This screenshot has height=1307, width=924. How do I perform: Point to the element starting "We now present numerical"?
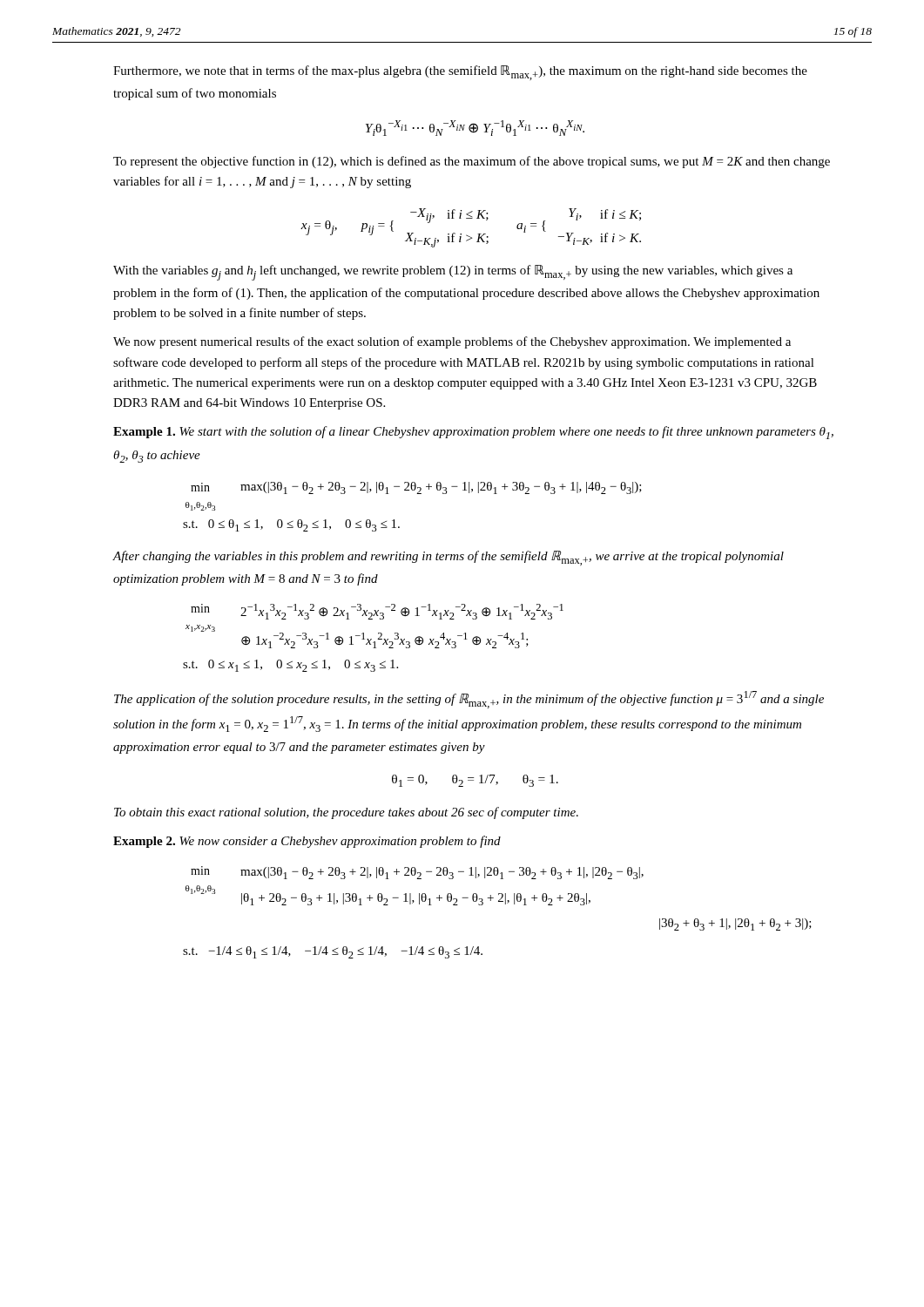coord(465,372)
